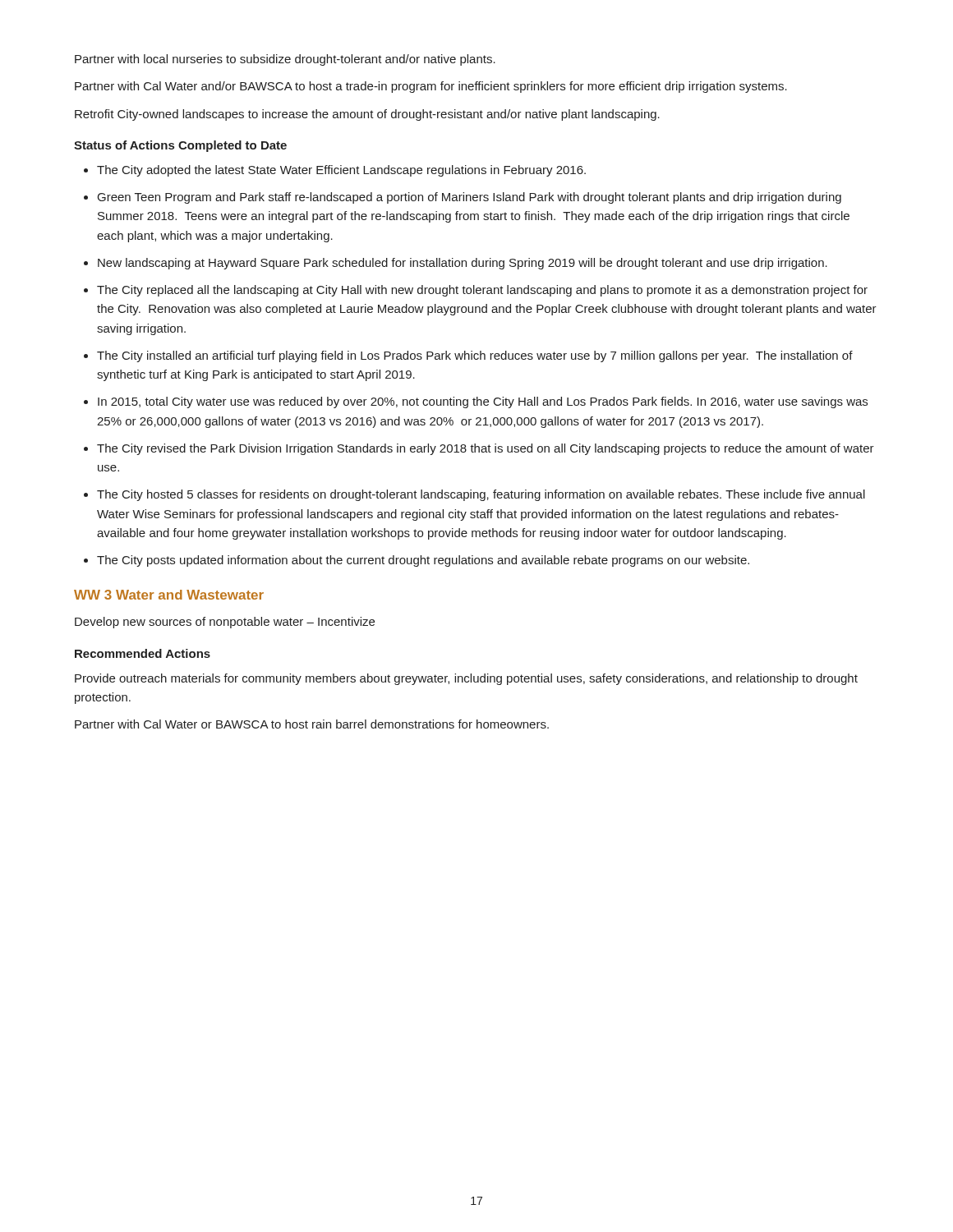Point to "Status of Actions Completed to Date"
Screen dimensions: 1232x953
[x=181, y=145]
